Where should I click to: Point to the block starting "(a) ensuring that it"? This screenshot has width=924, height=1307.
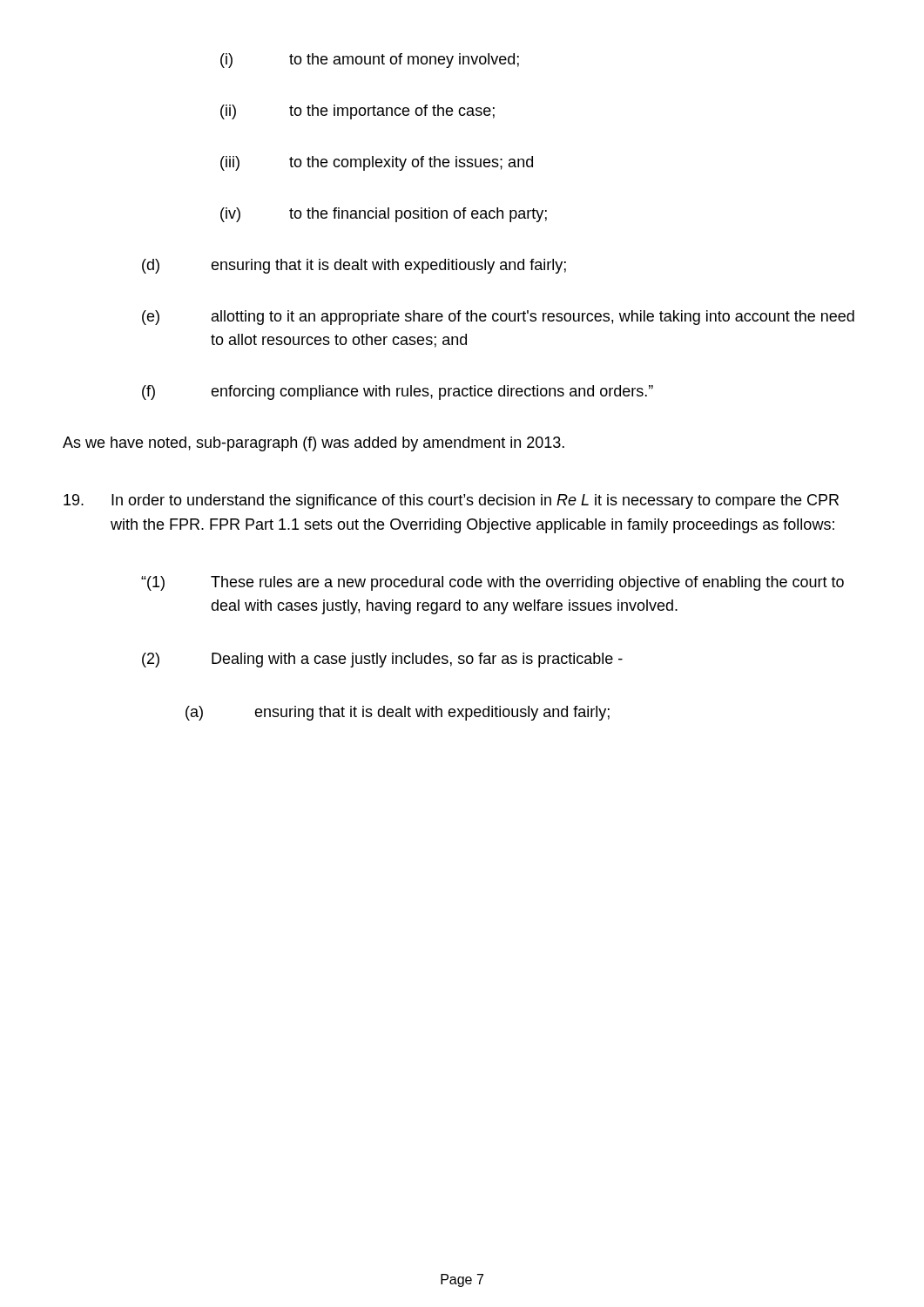(x=523, y=712)
